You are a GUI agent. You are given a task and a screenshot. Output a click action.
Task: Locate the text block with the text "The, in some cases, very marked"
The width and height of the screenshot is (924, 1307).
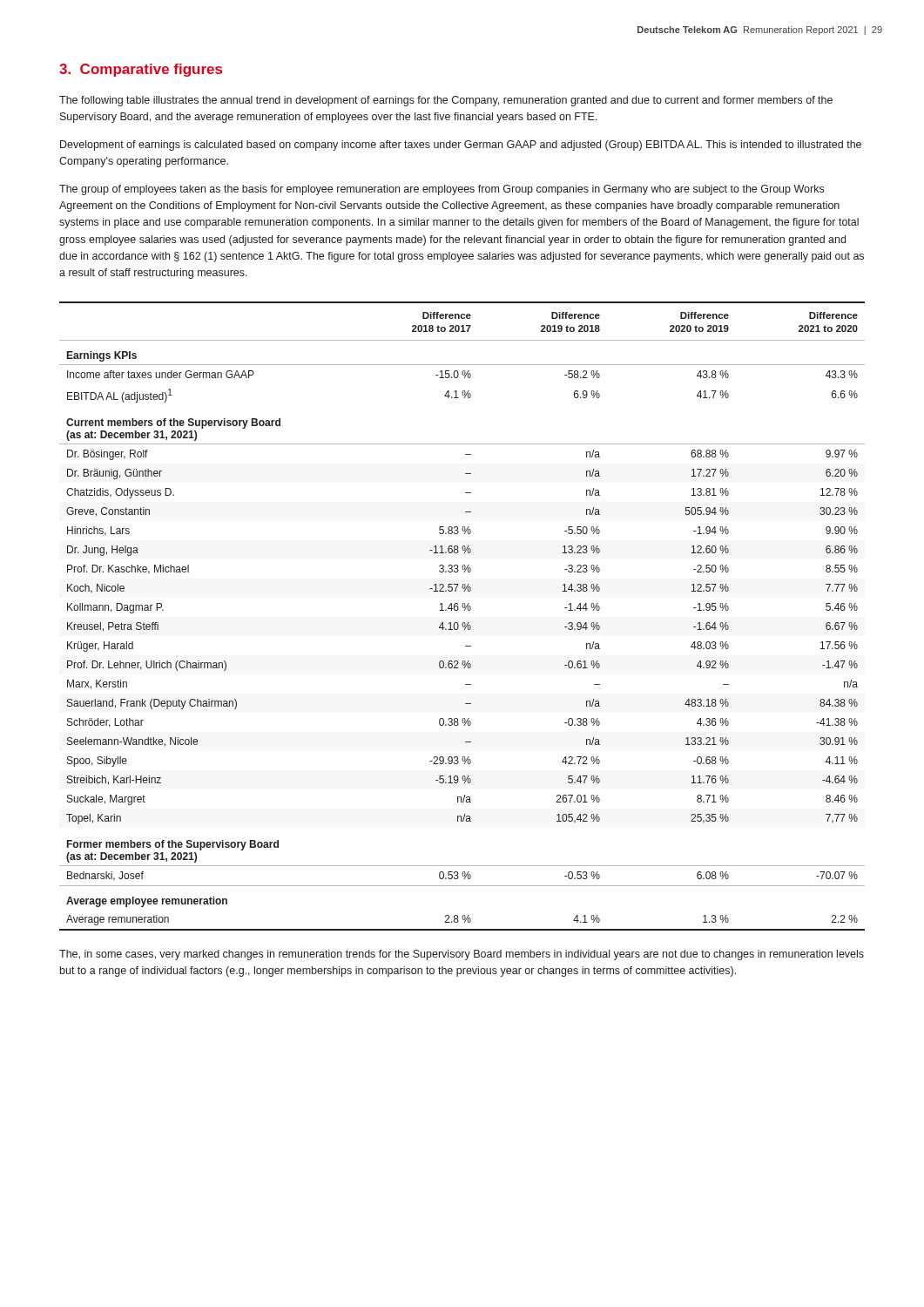click(462, 962)
